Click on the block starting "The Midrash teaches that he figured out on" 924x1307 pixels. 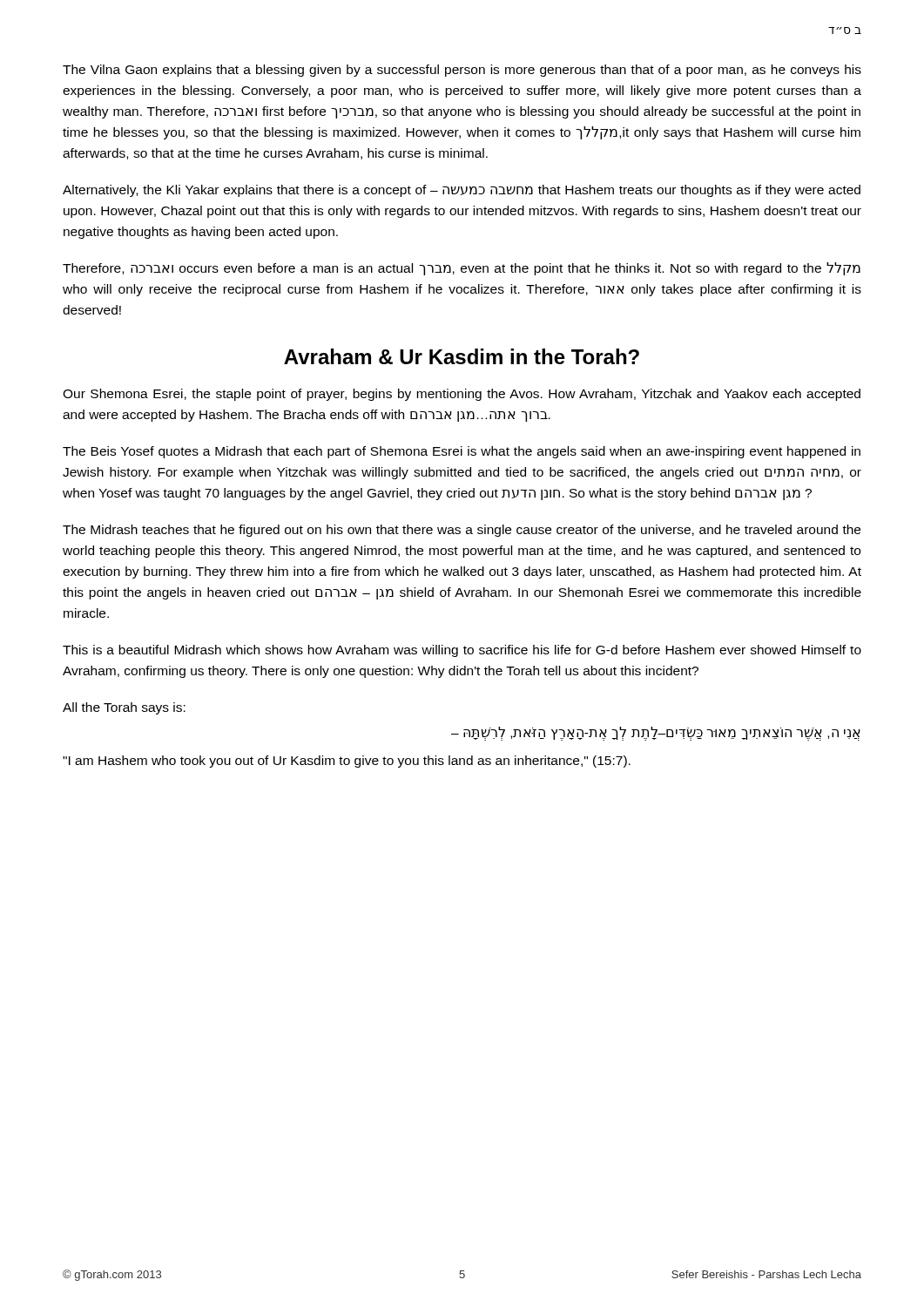coord(462,571)
